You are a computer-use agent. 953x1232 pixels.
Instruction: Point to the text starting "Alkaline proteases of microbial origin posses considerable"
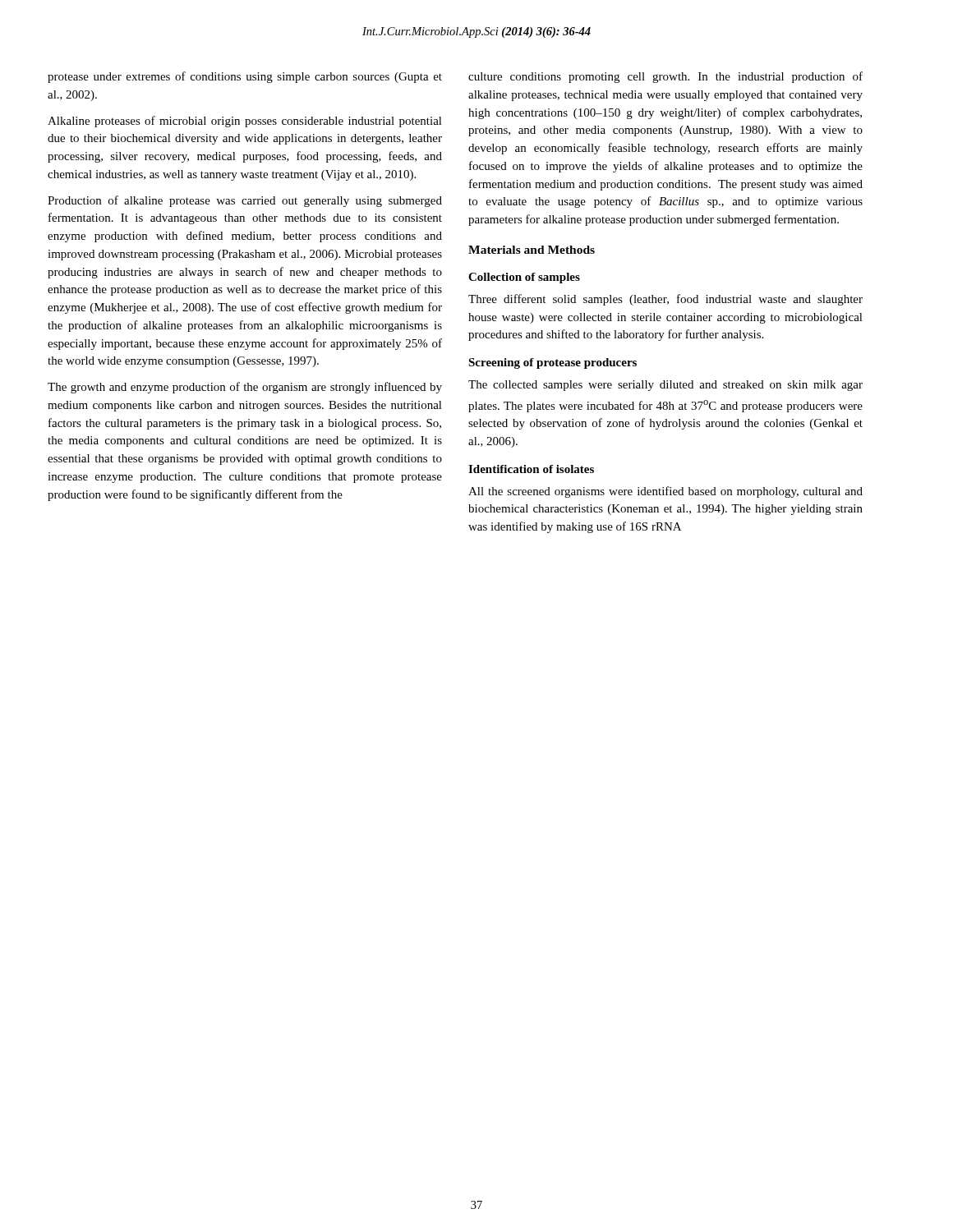coord(245,148)
